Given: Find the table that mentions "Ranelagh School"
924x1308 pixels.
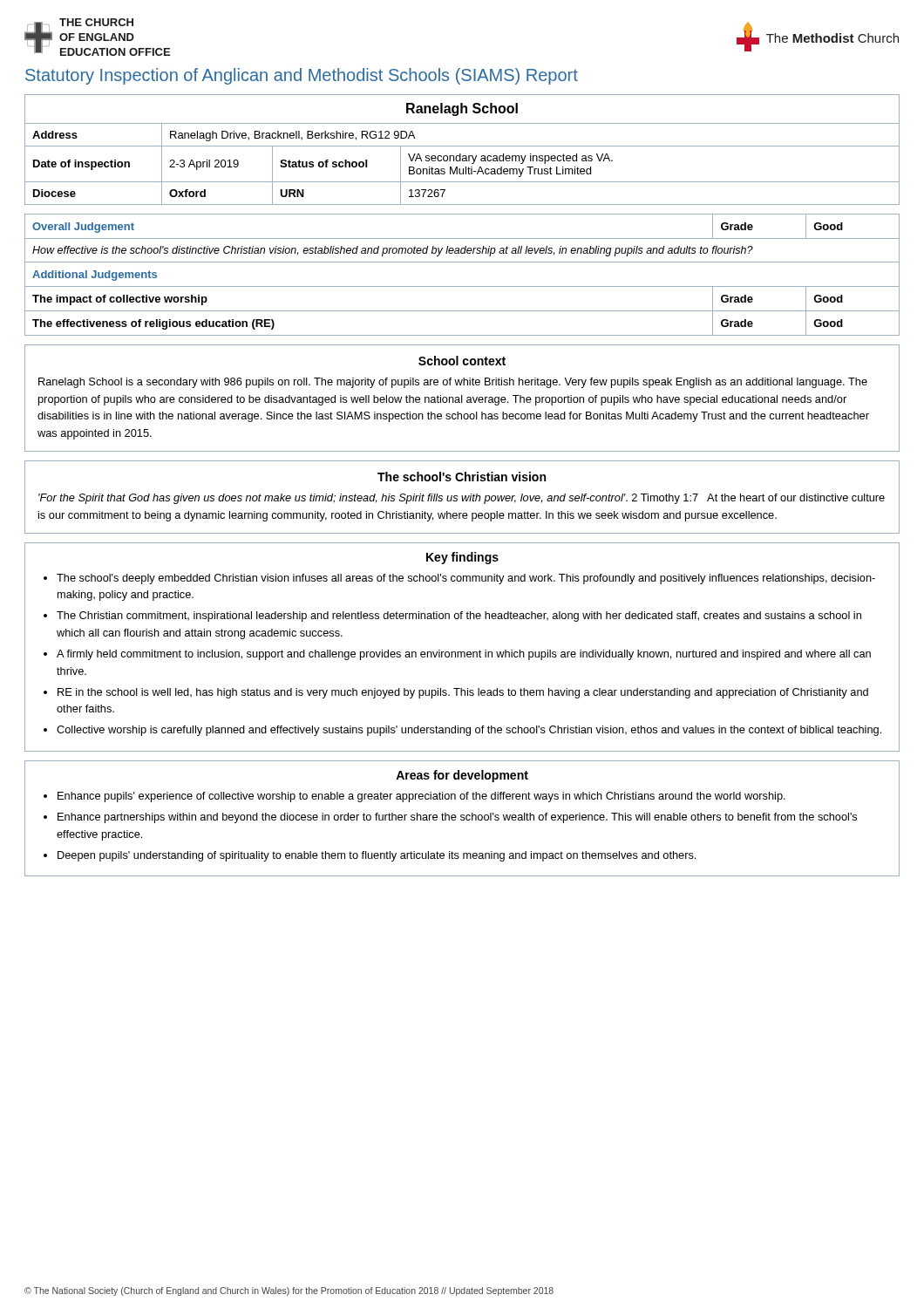Looking at the screenshot, I should [x=462, y=149].
